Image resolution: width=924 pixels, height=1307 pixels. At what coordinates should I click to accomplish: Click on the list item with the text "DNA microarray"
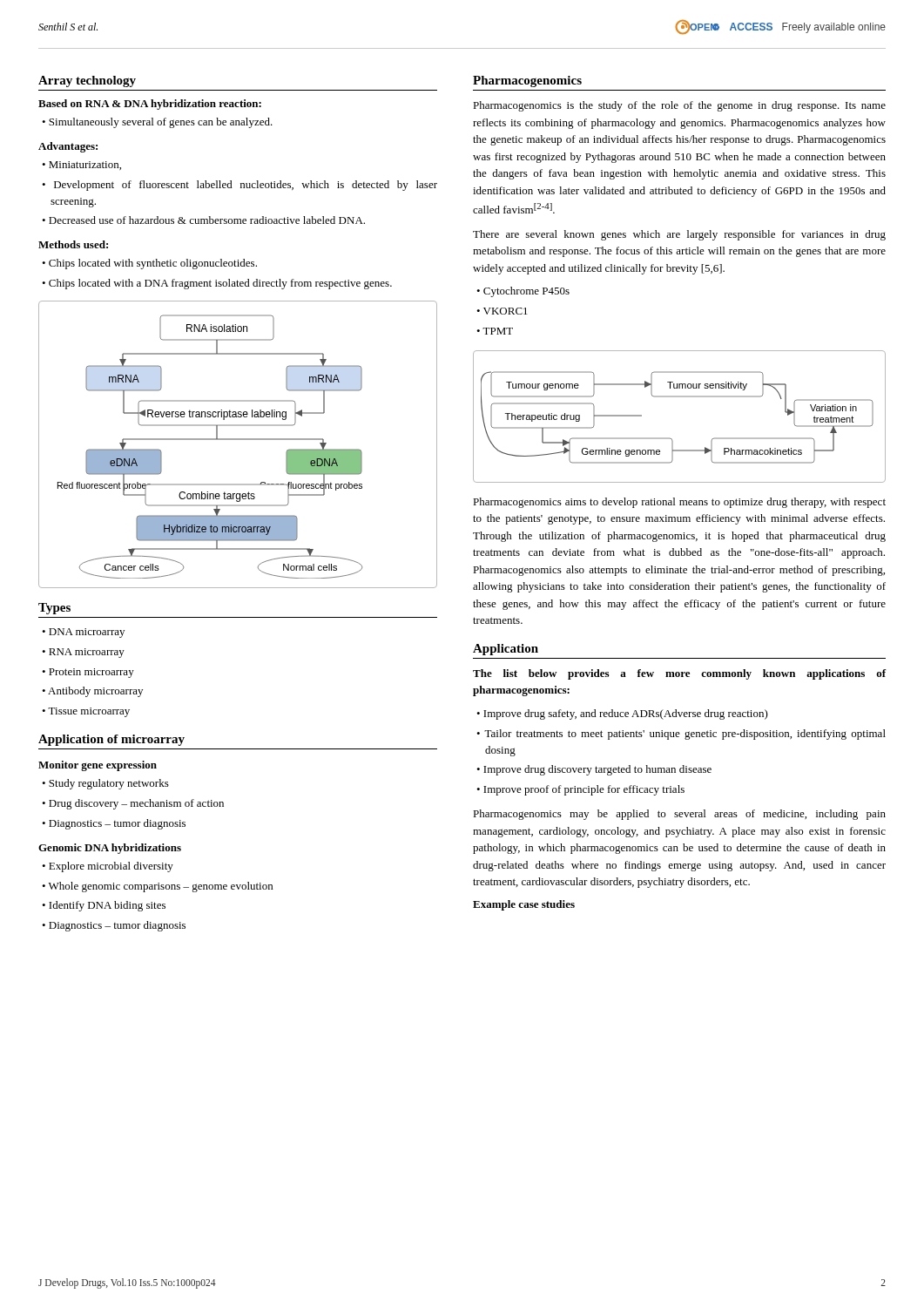coord(87,631)
